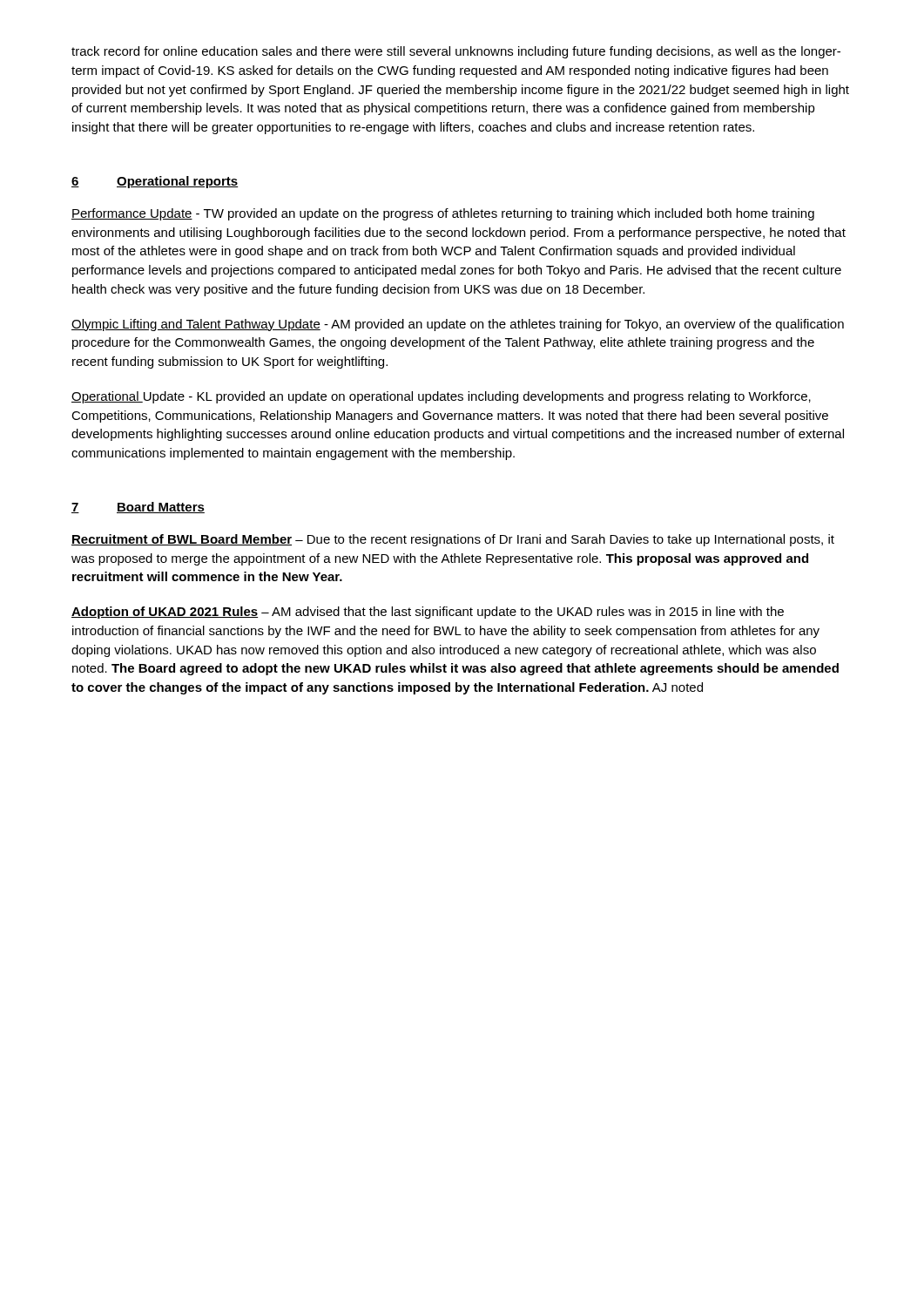Where is the passage that starts "Performance Update - TW provided an update"?
Screen dimensions: 1307x924
tap(458, 251)
